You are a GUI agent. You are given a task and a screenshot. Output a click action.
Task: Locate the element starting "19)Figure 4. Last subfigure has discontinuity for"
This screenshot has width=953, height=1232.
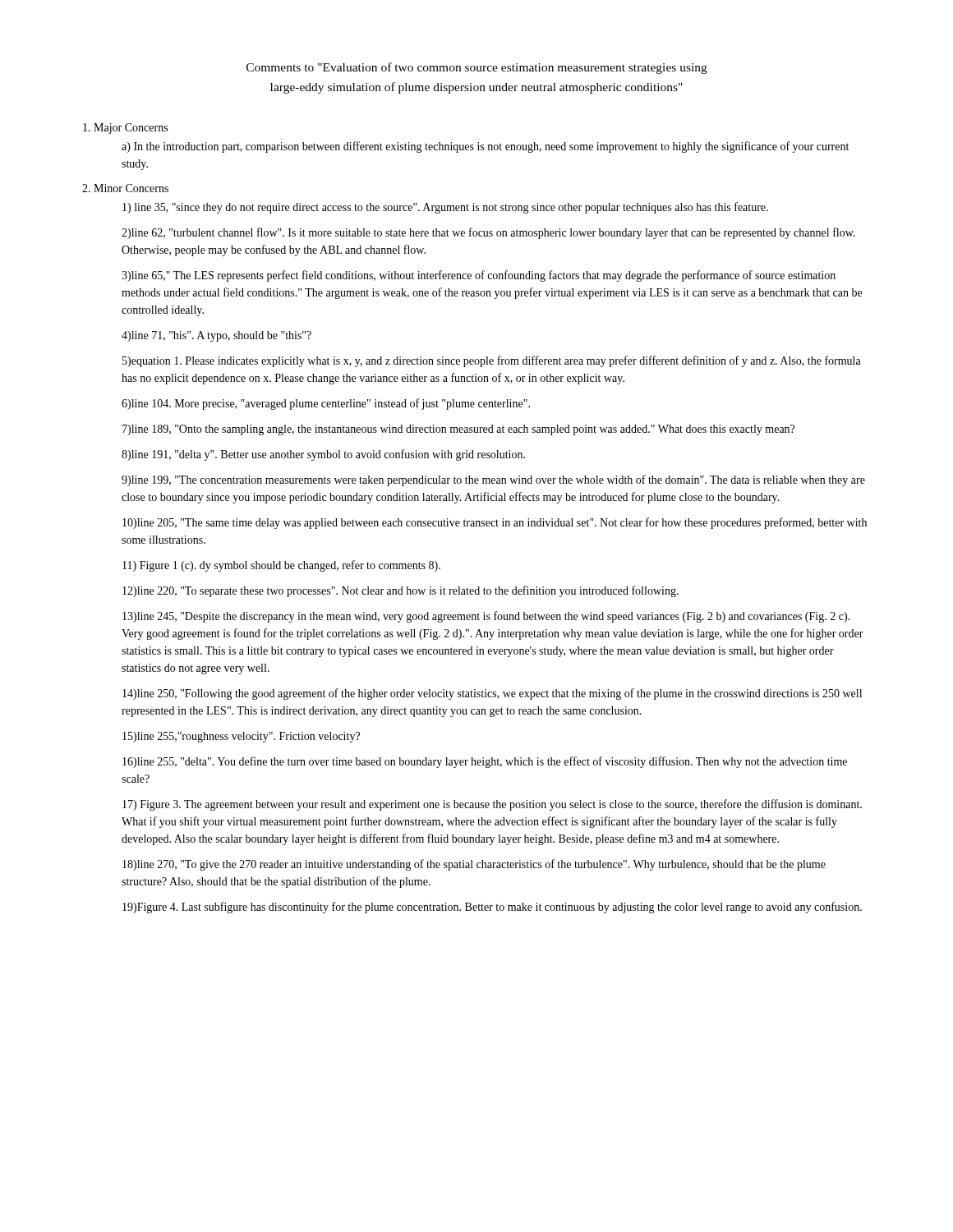tap(496, 907)
